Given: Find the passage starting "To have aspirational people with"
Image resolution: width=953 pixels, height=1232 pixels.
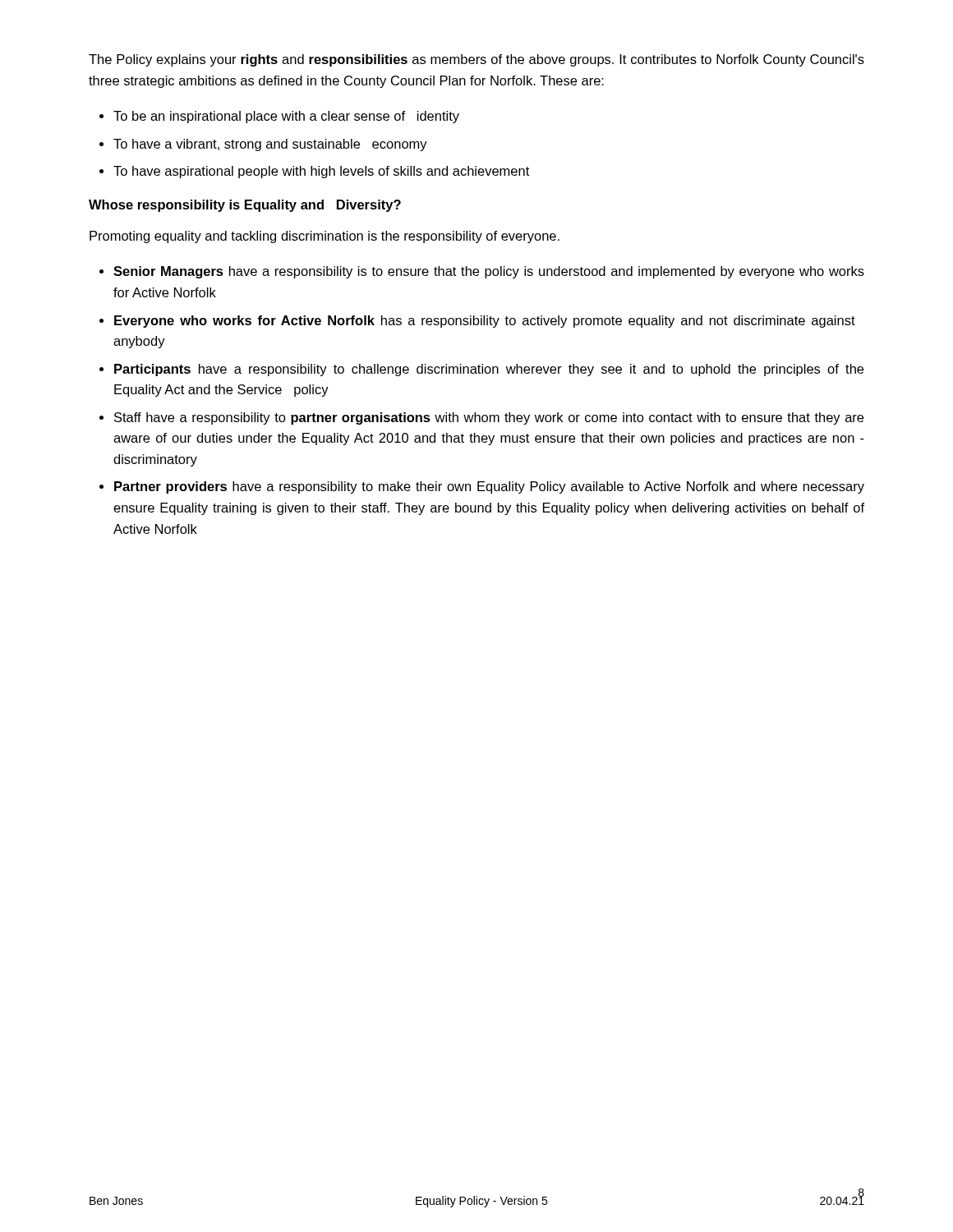Looking at the screenshot, I should 321,171.
